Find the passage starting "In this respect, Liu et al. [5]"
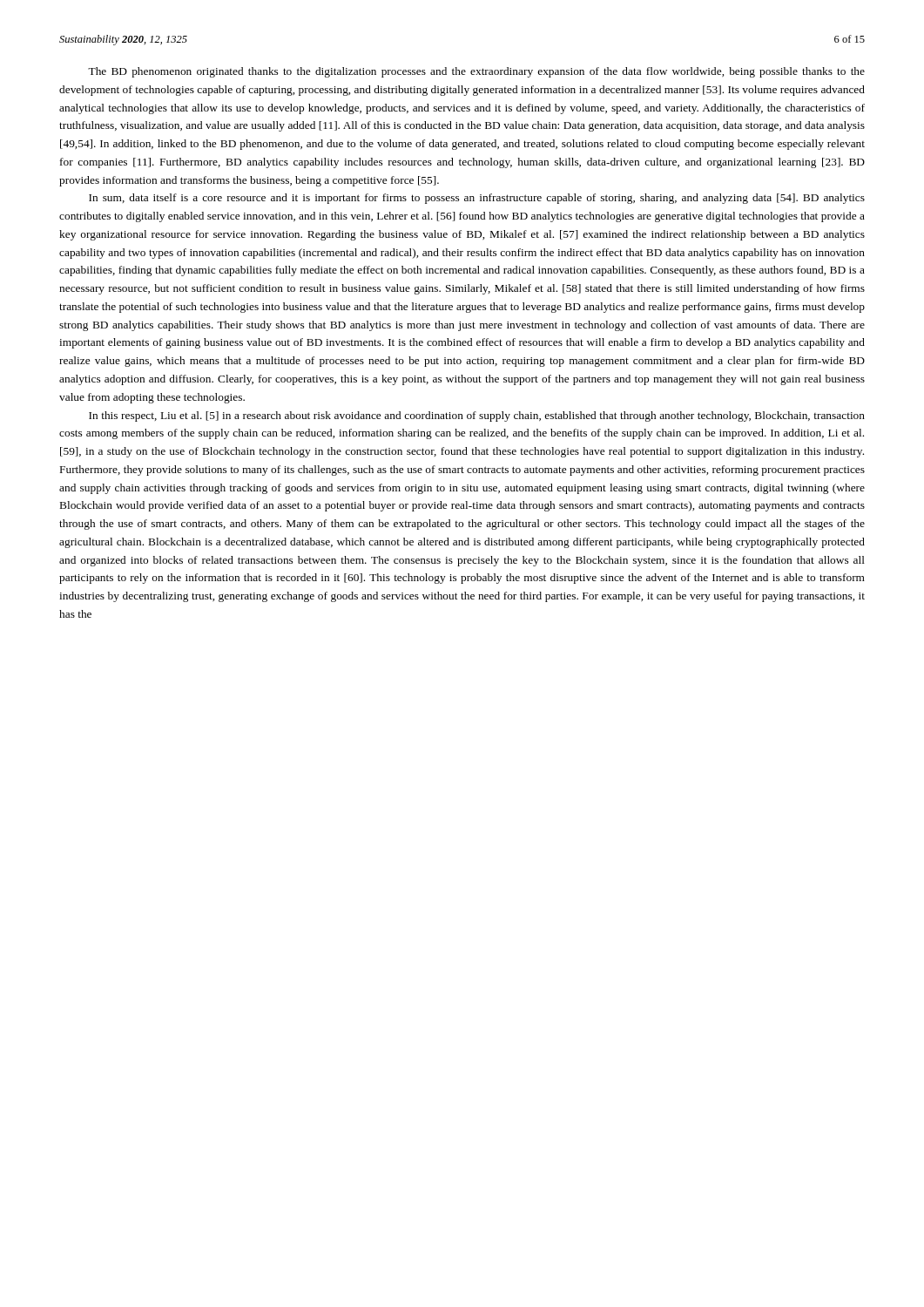 click(x=462, y=515)
